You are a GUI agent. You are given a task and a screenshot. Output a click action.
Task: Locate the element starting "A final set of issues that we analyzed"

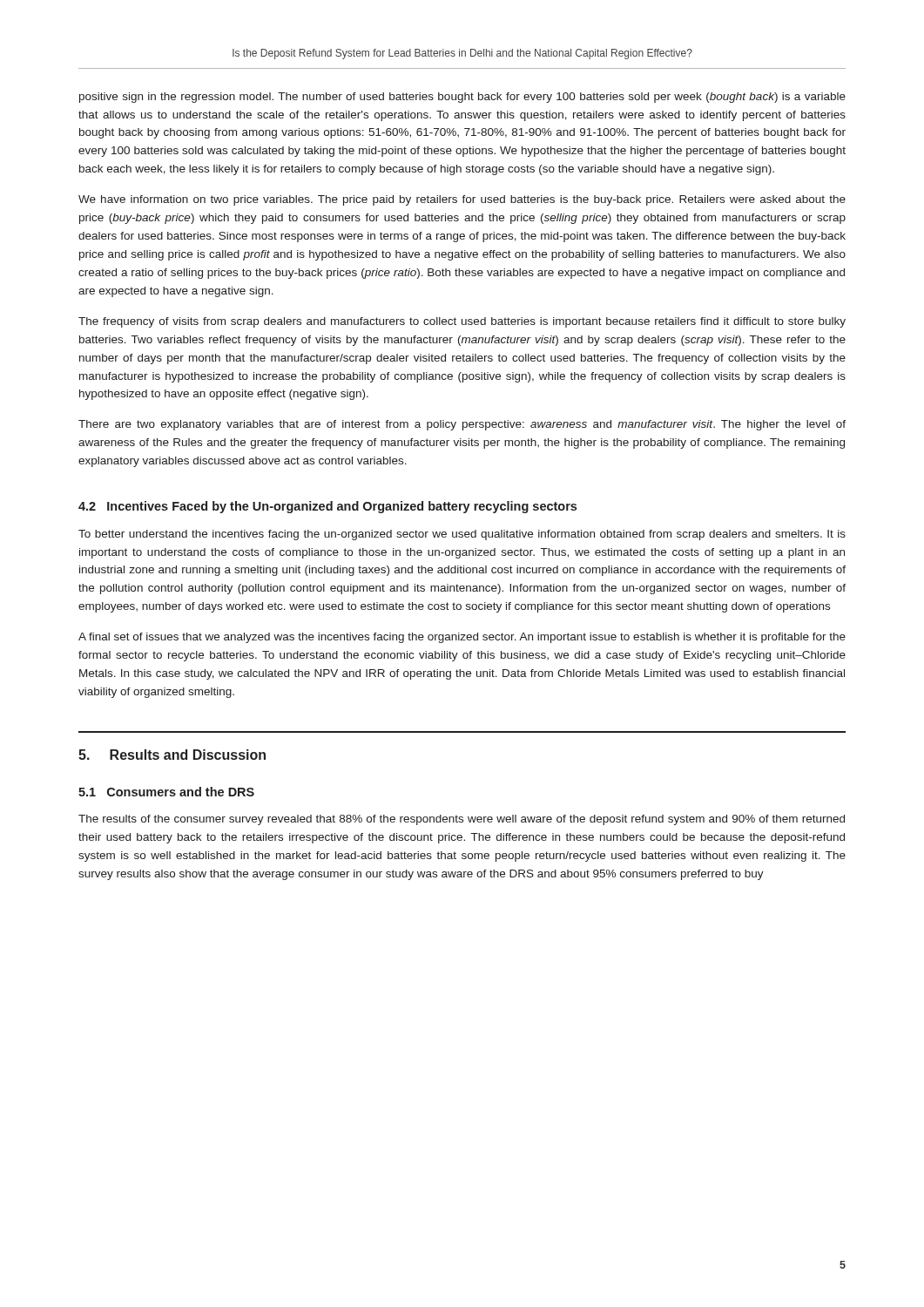[x=462, y=664]
